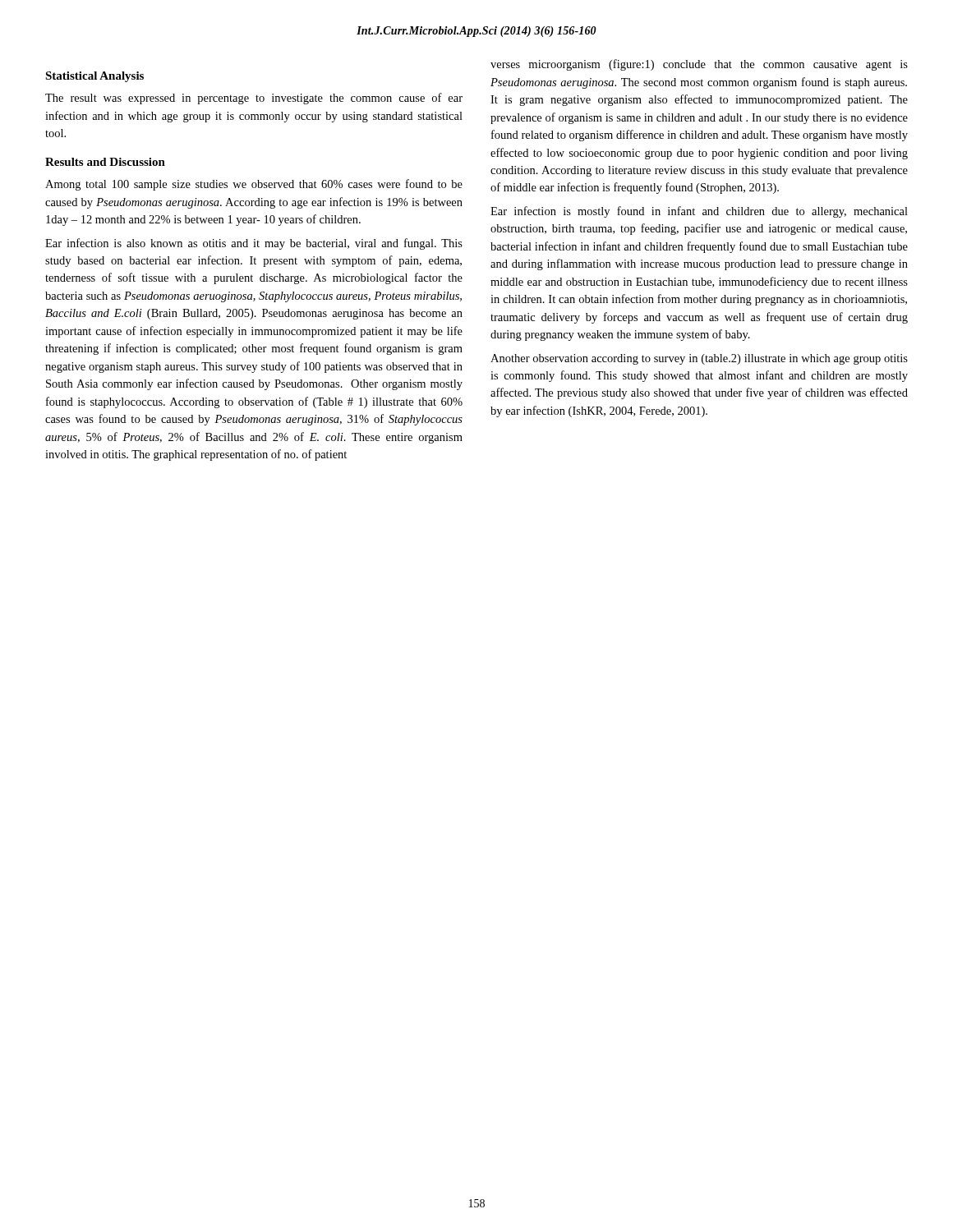Find the element starting "Ear infection is also"
Screen dimensions: 1232x953
click(x=254, y=349)
